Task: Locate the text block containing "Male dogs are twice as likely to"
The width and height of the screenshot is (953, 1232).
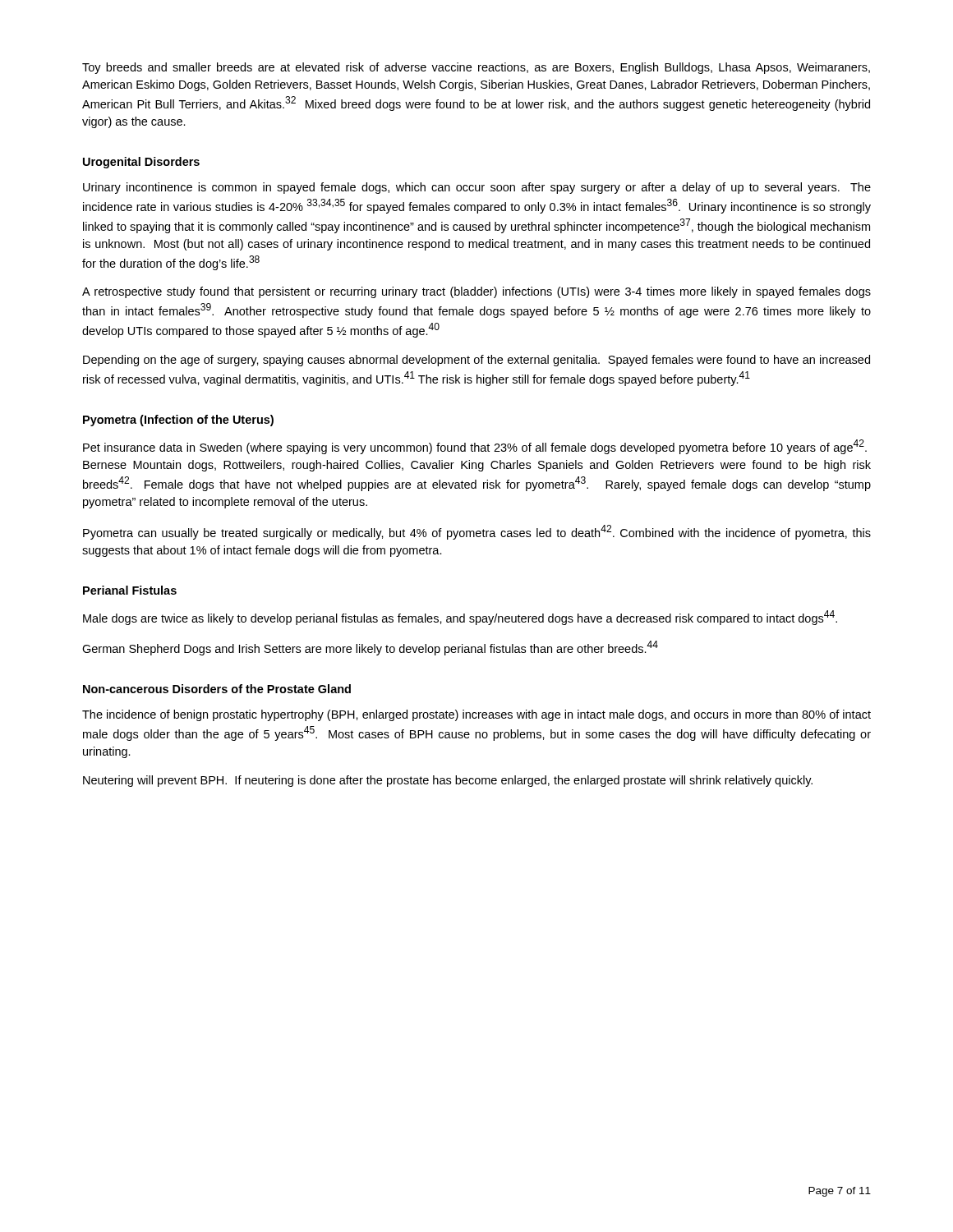Action: (x=460, y=616)
